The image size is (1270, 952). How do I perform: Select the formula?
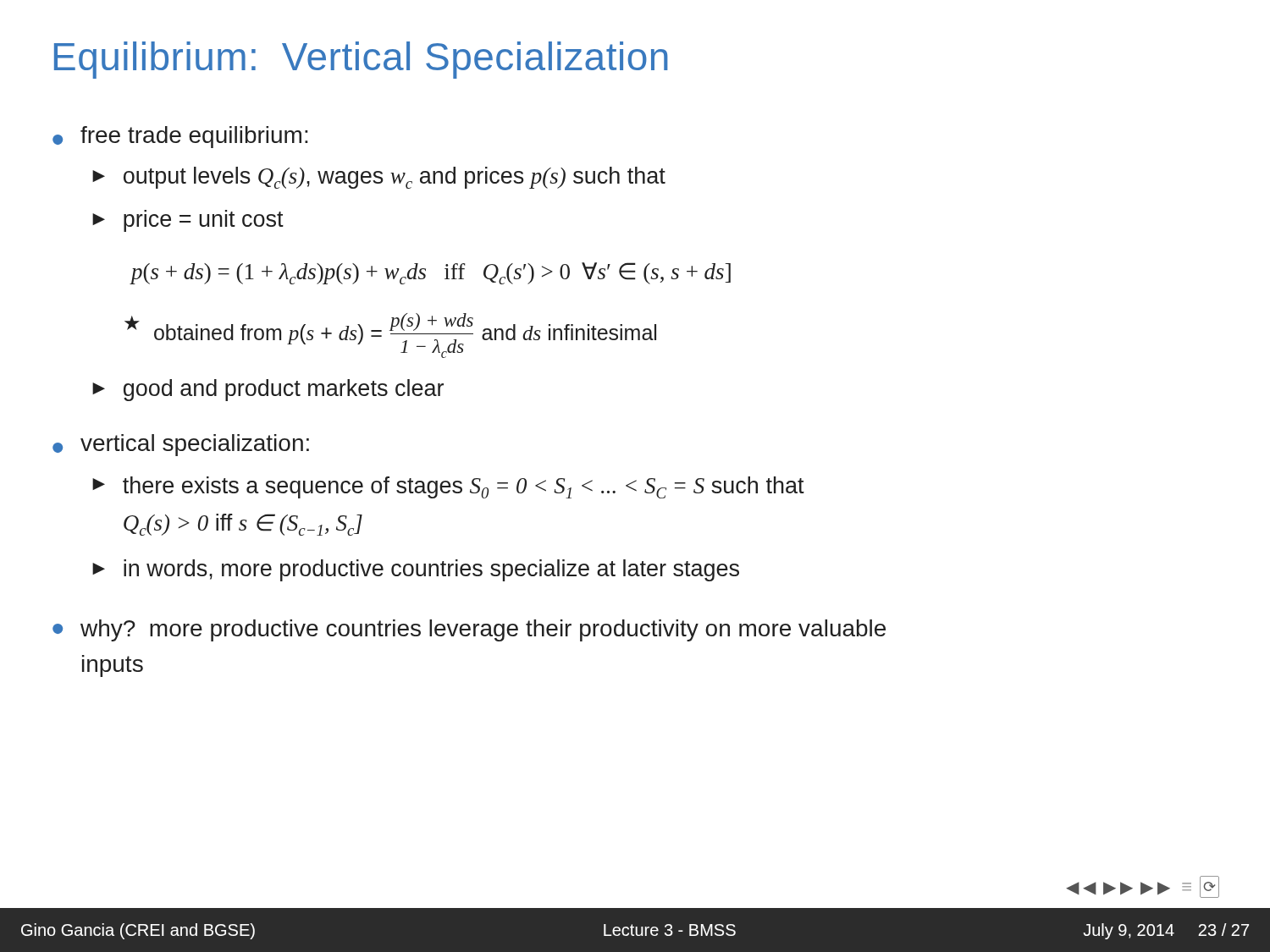pyautogui.click(x=432, y=273)
